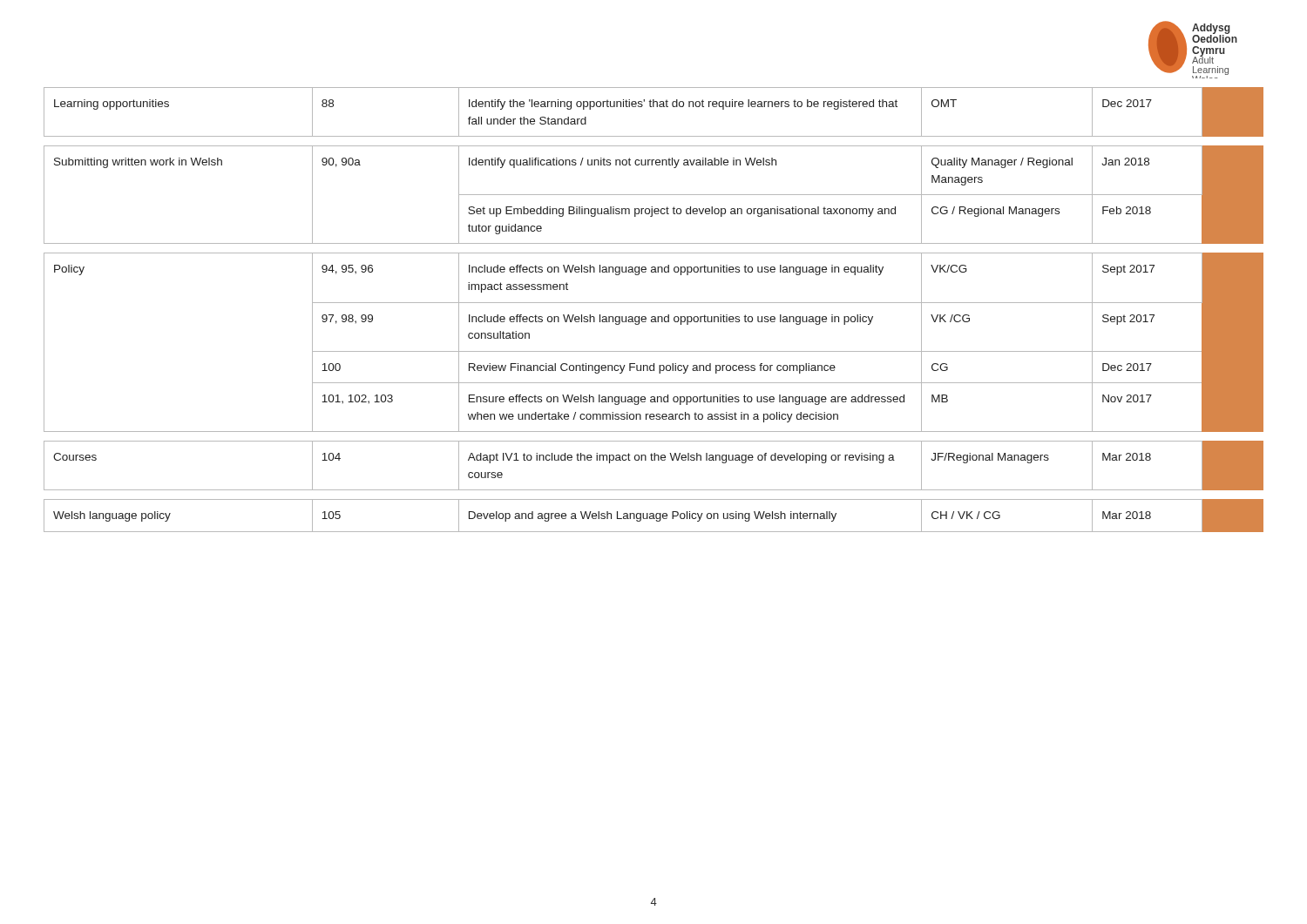The image size is (1307, 924).
Task: Click the table
Action: pyautogui.click(x=654, y=314)
